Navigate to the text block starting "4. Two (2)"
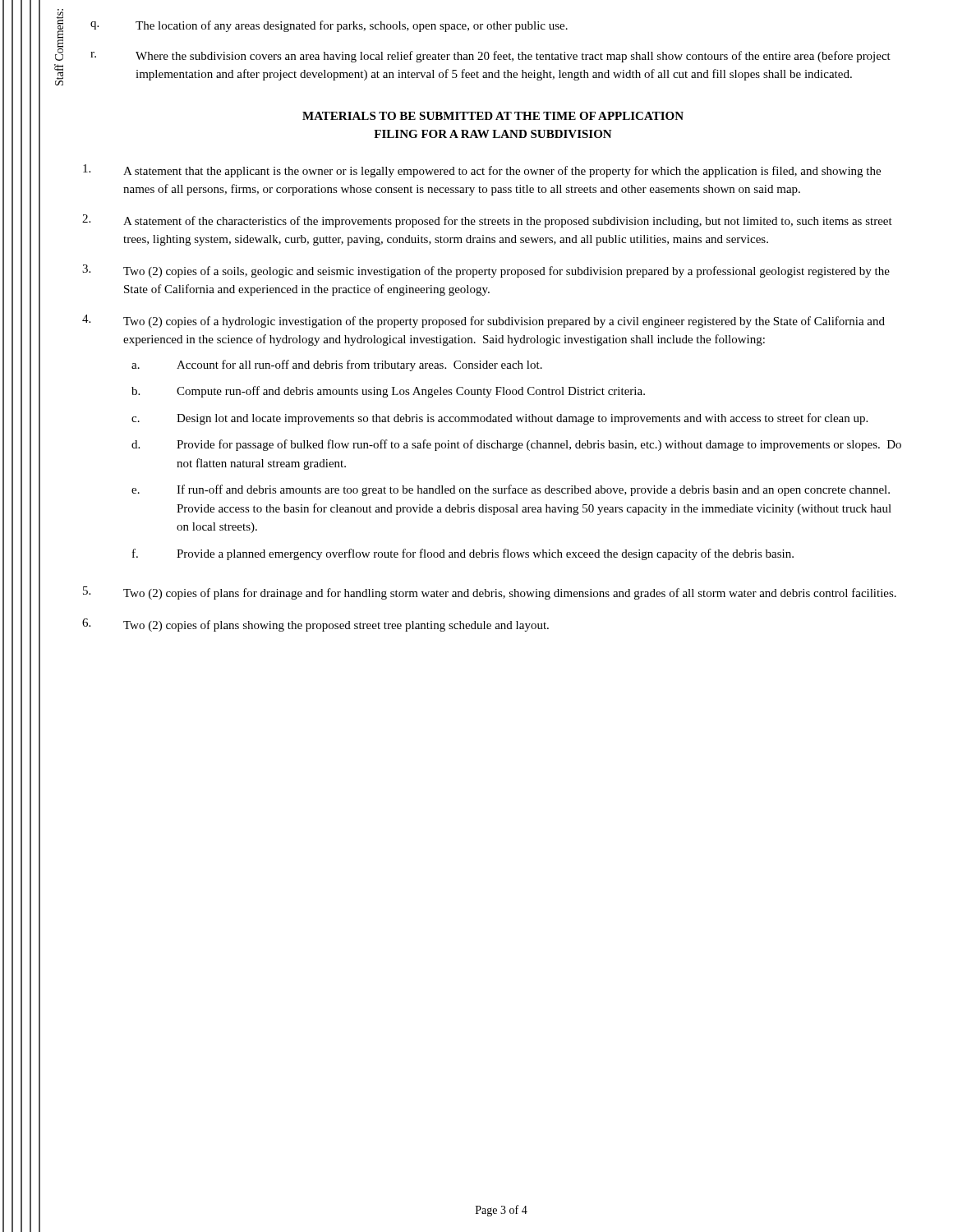953x1232 pixels. (x=493, y=441)
